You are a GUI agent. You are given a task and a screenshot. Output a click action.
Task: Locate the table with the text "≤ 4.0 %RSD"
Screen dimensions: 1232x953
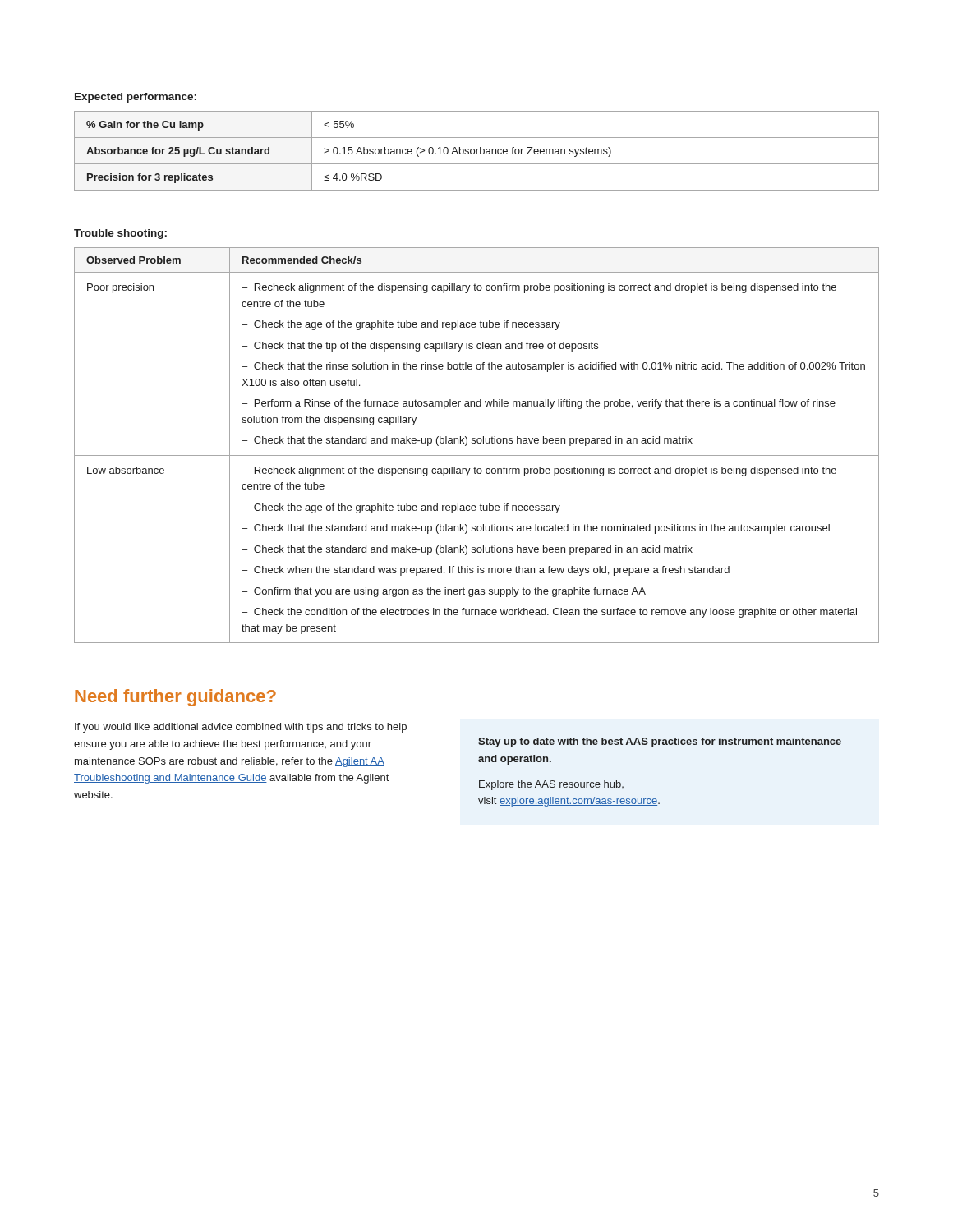coord(476,151)
